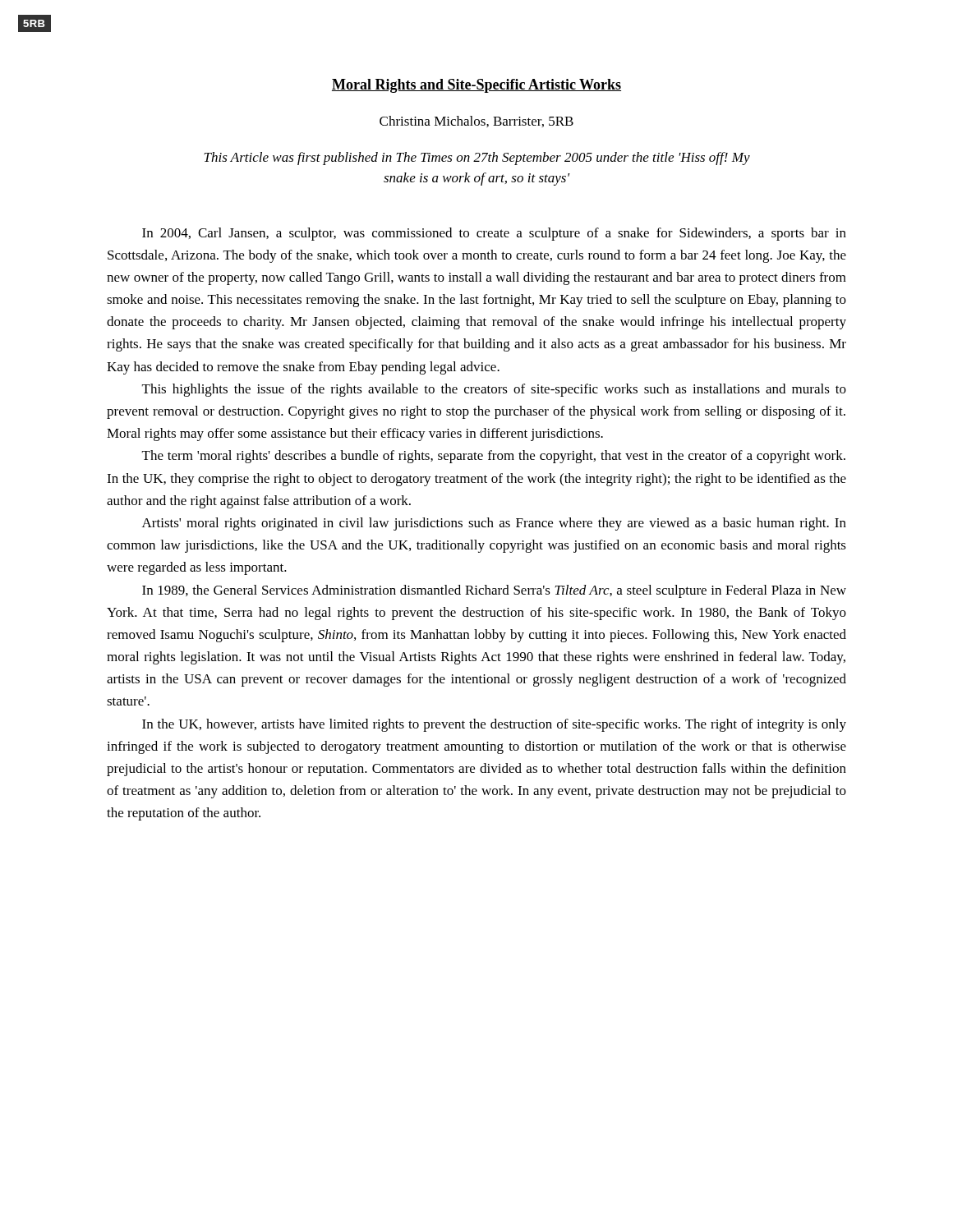
Task: Navigate to the element starting "In 1989, the General Services Administration dismantled Richard"
Action: point(476,646)
